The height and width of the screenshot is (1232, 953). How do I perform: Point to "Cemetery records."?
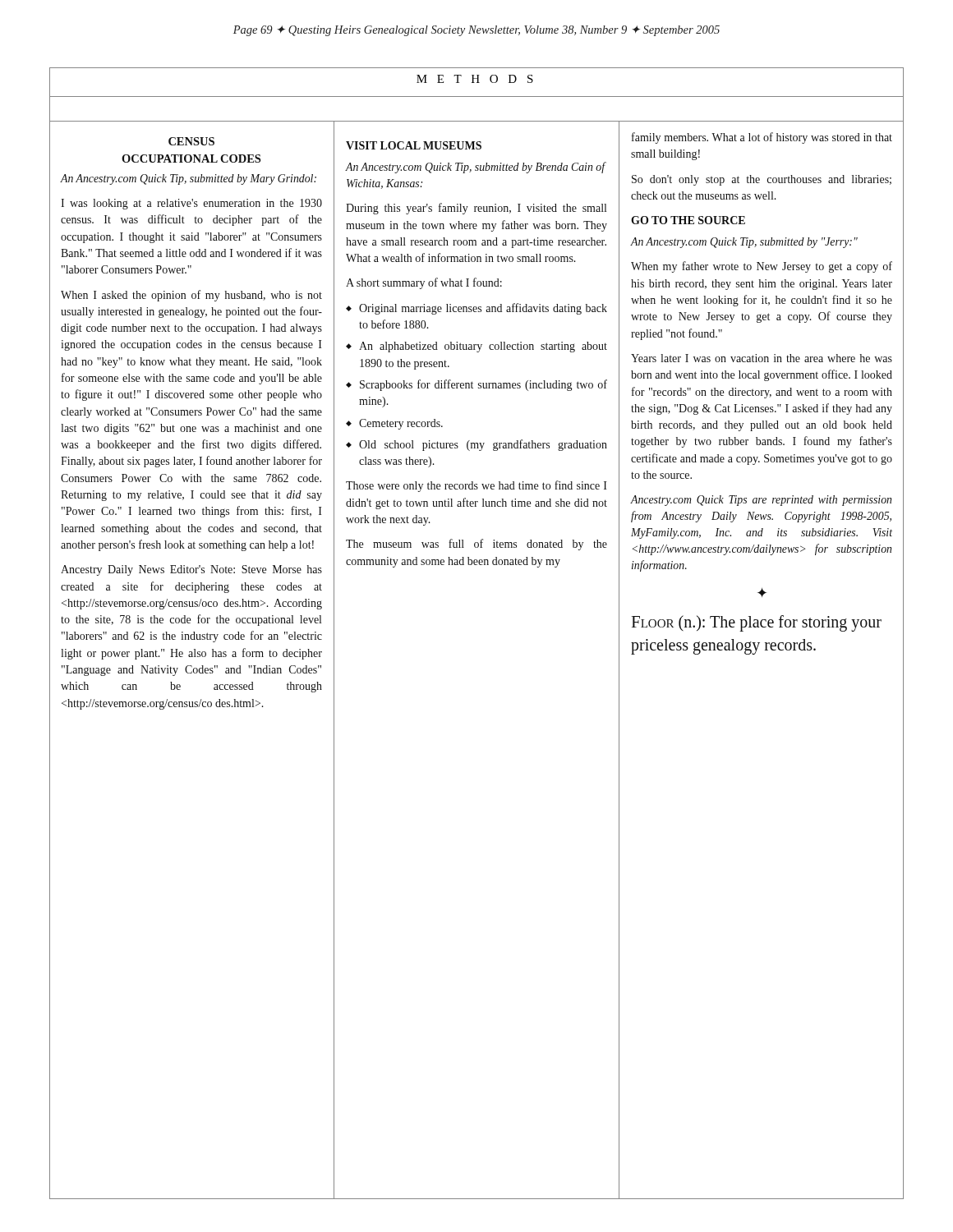[401, 423]
